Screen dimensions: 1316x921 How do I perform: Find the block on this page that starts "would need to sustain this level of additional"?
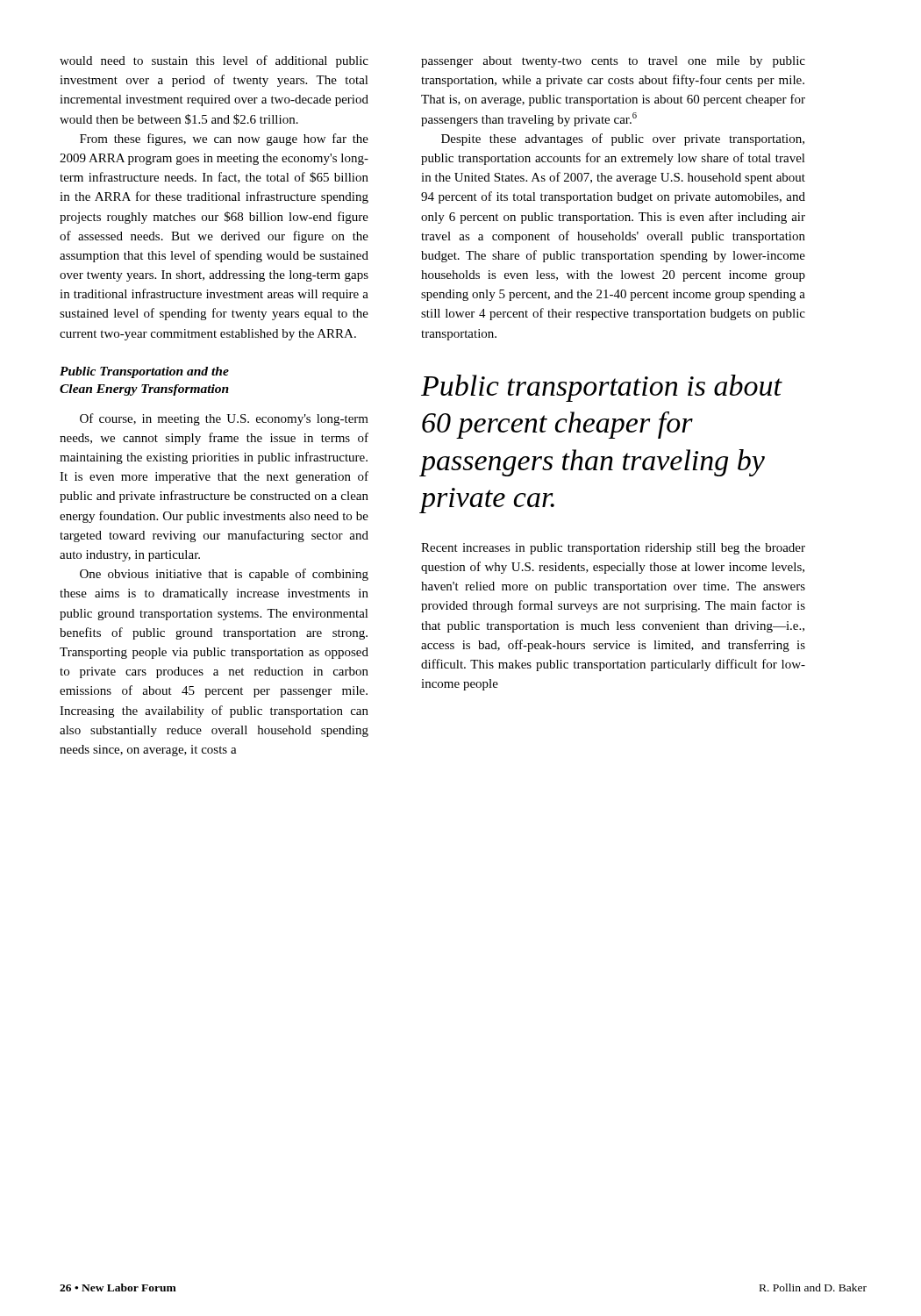click(214, 197)
